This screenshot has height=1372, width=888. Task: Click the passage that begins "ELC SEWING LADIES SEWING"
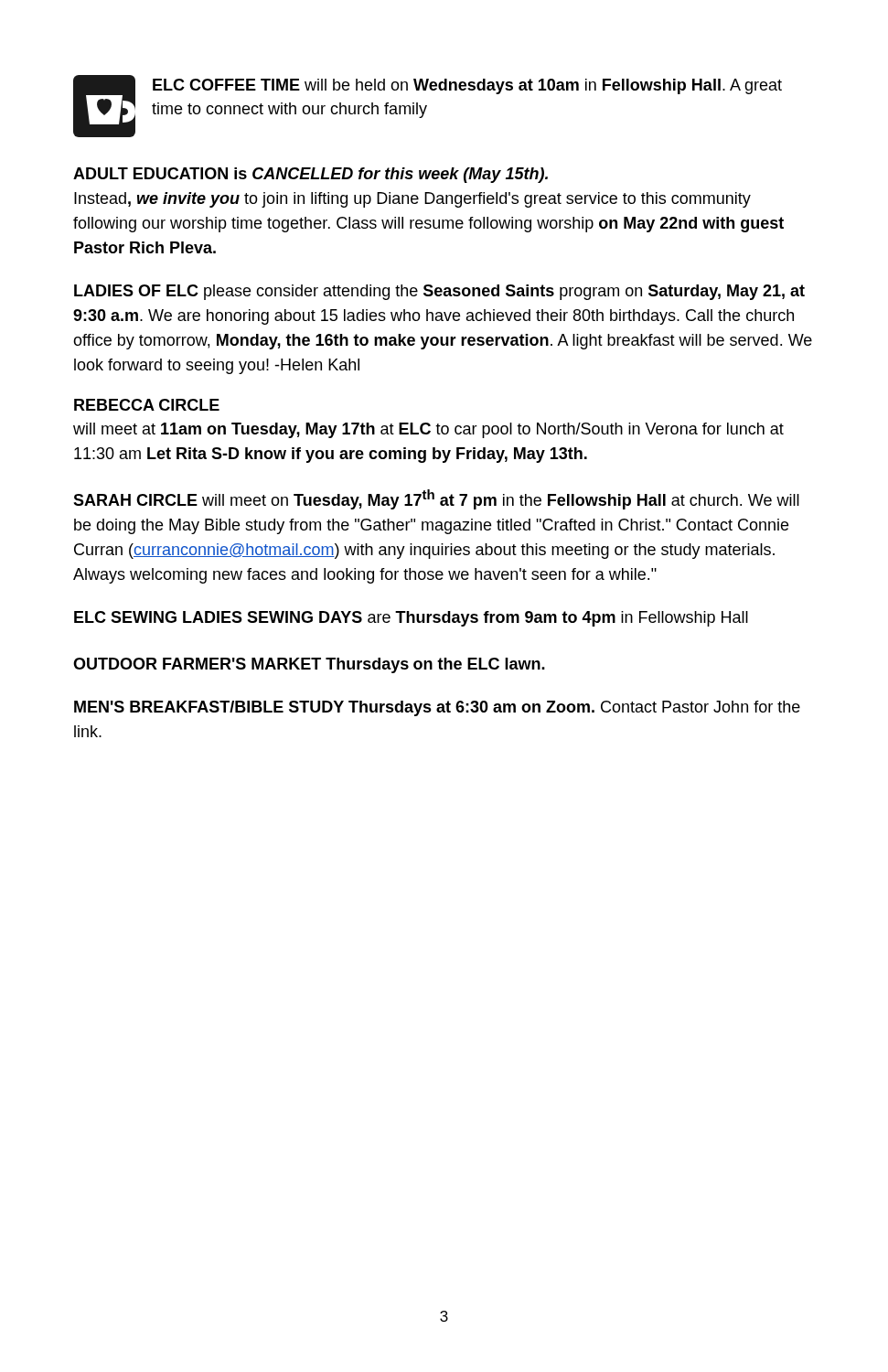coord(411,617)
